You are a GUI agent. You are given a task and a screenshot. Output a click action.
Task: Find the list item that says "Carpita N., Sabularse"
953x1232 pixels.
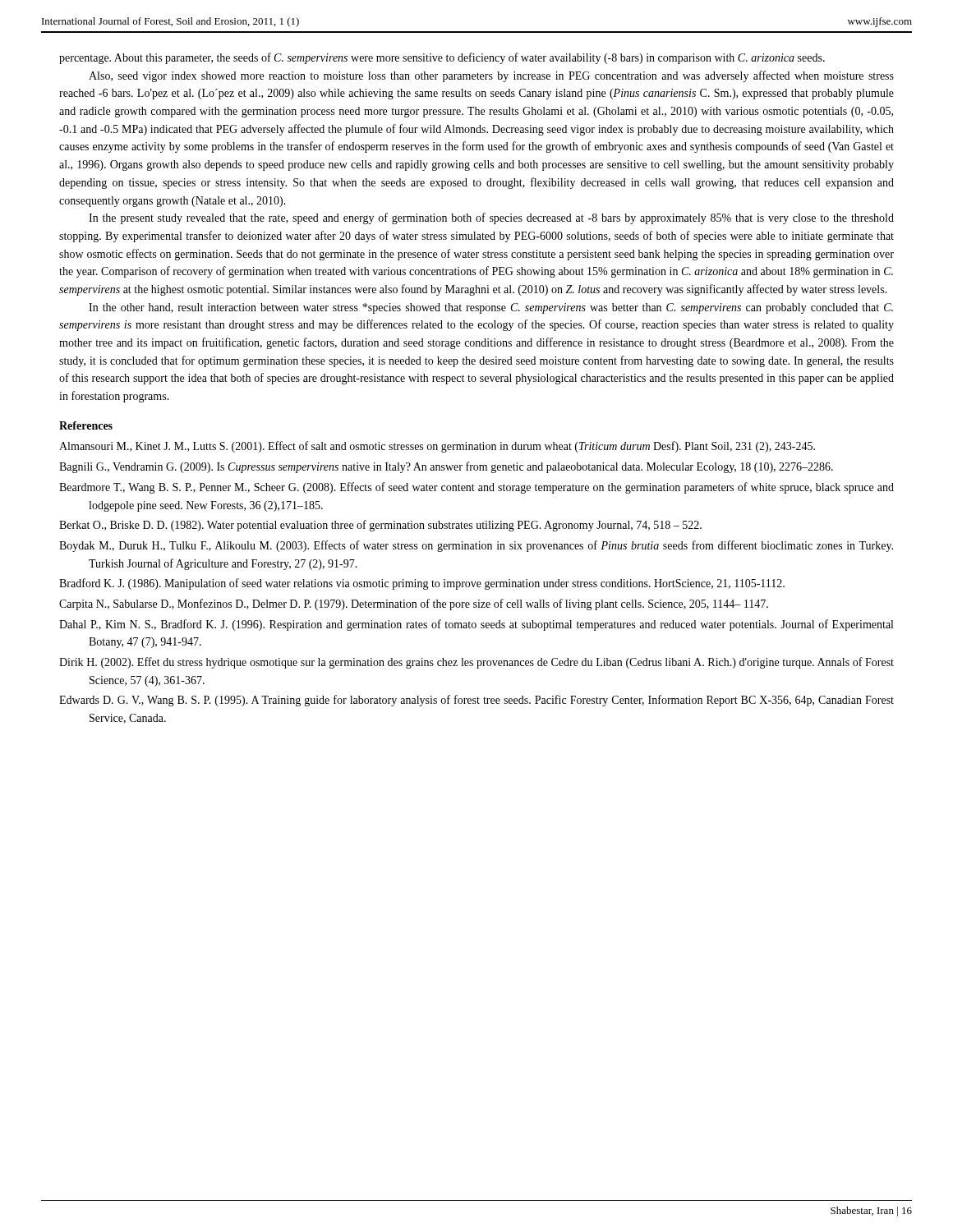(414, 604)
